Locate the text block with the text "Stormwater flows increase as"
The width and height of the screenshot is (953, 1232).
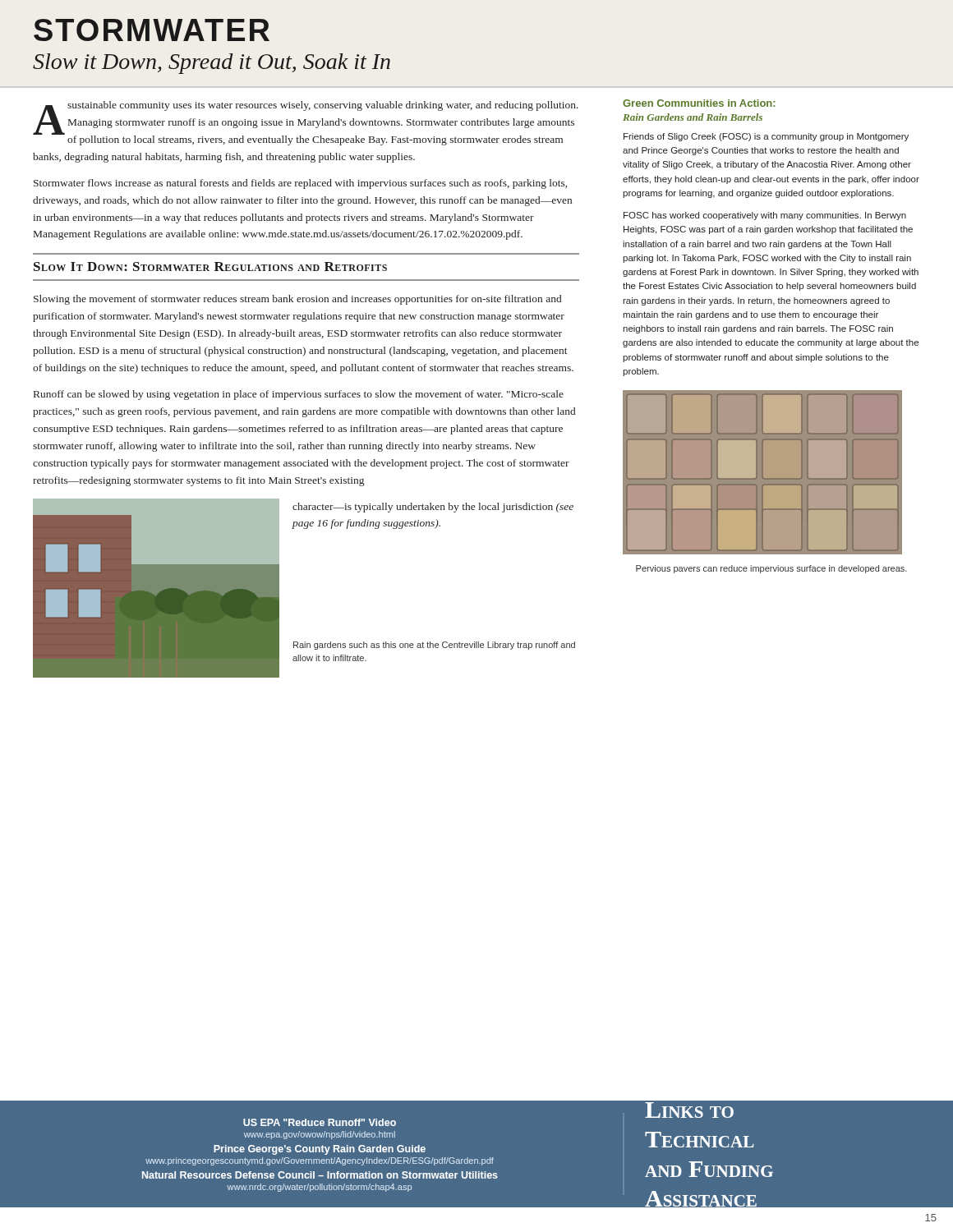click(303, 208)
